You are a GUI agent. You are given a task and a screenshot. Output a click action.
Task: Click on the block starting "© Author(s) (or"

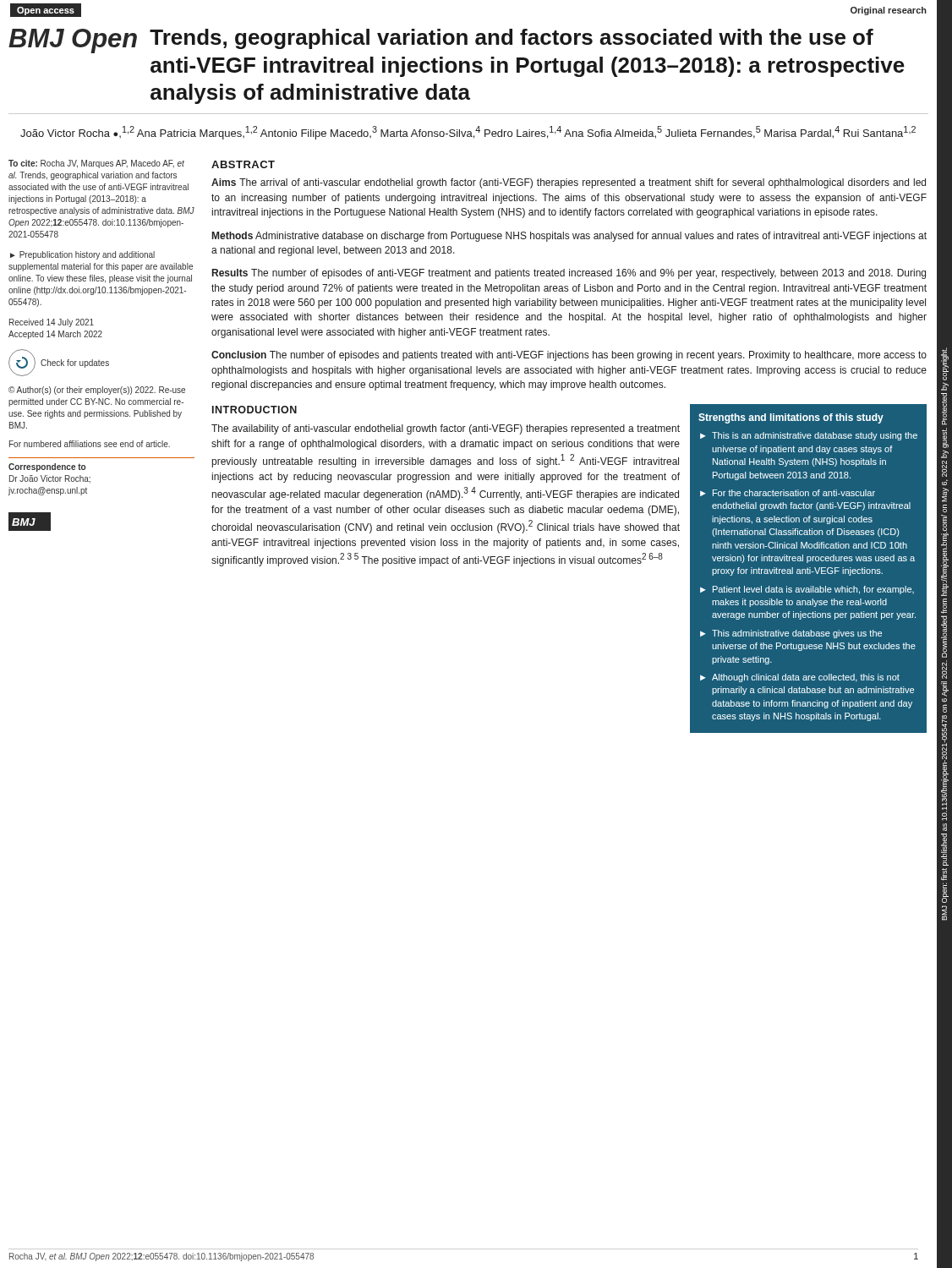click(97, 408)
